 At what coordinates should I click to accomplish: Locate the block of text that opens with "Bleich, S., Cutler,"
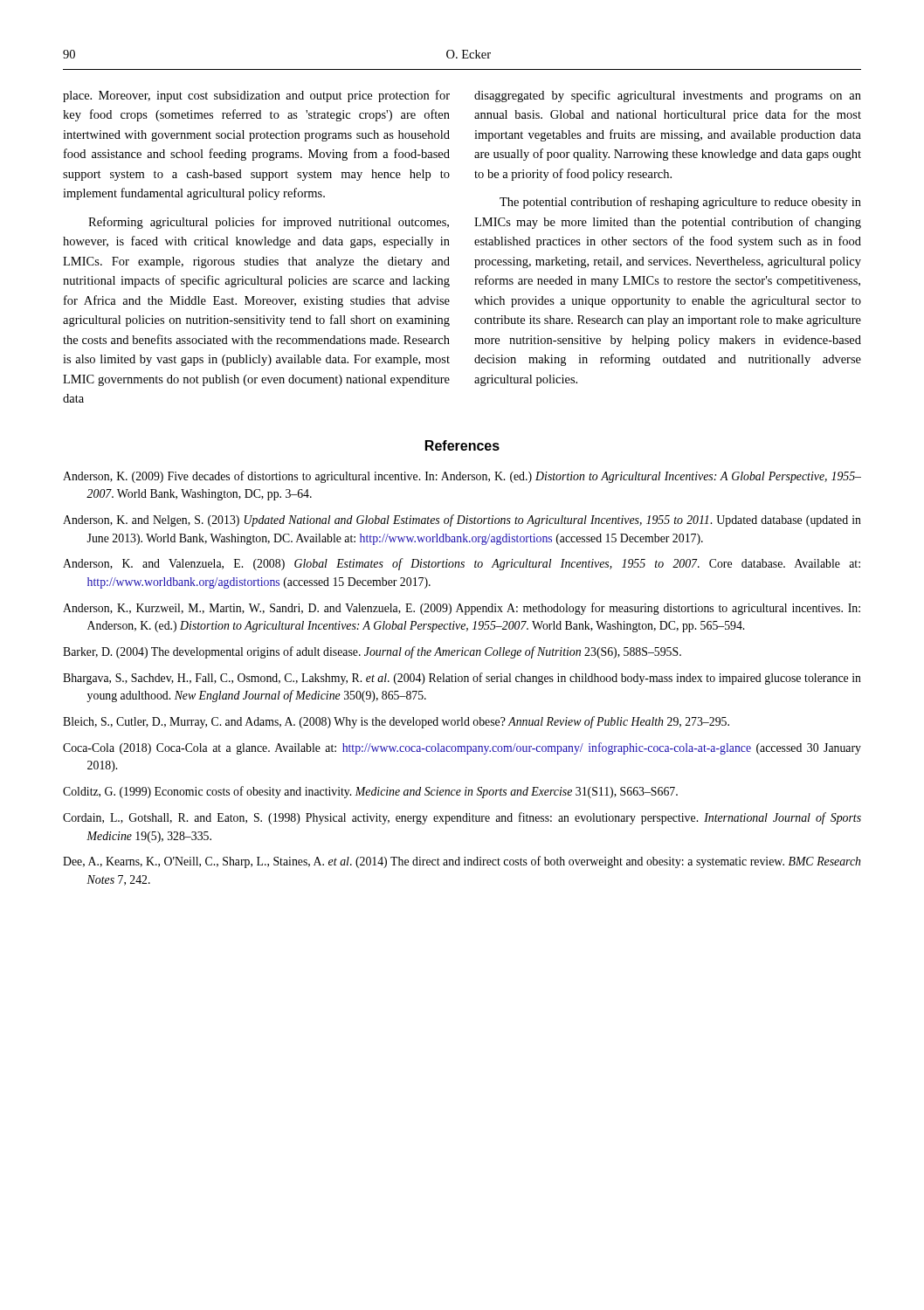coord(396,722)
